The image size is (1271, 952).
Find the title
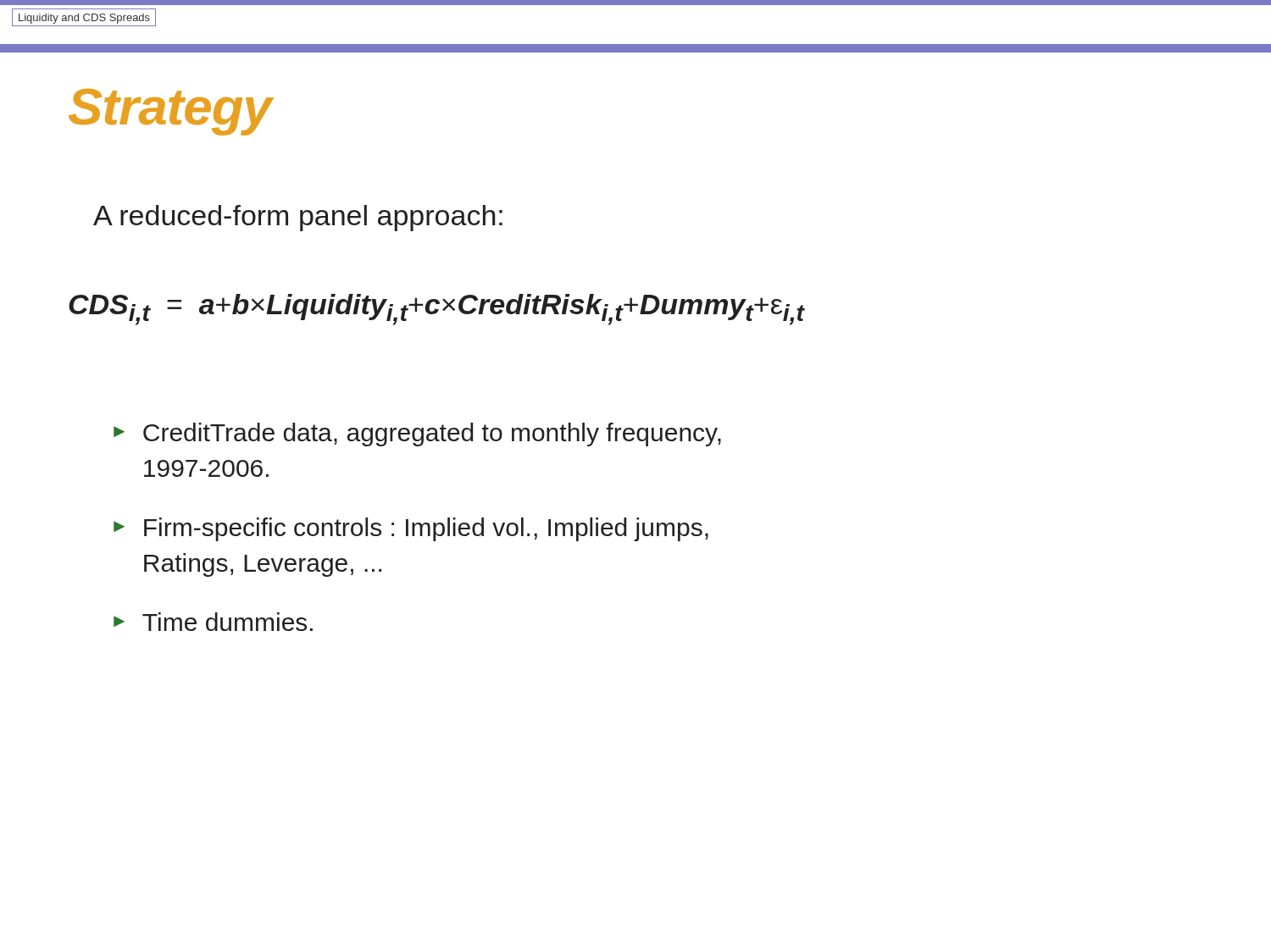169,106
